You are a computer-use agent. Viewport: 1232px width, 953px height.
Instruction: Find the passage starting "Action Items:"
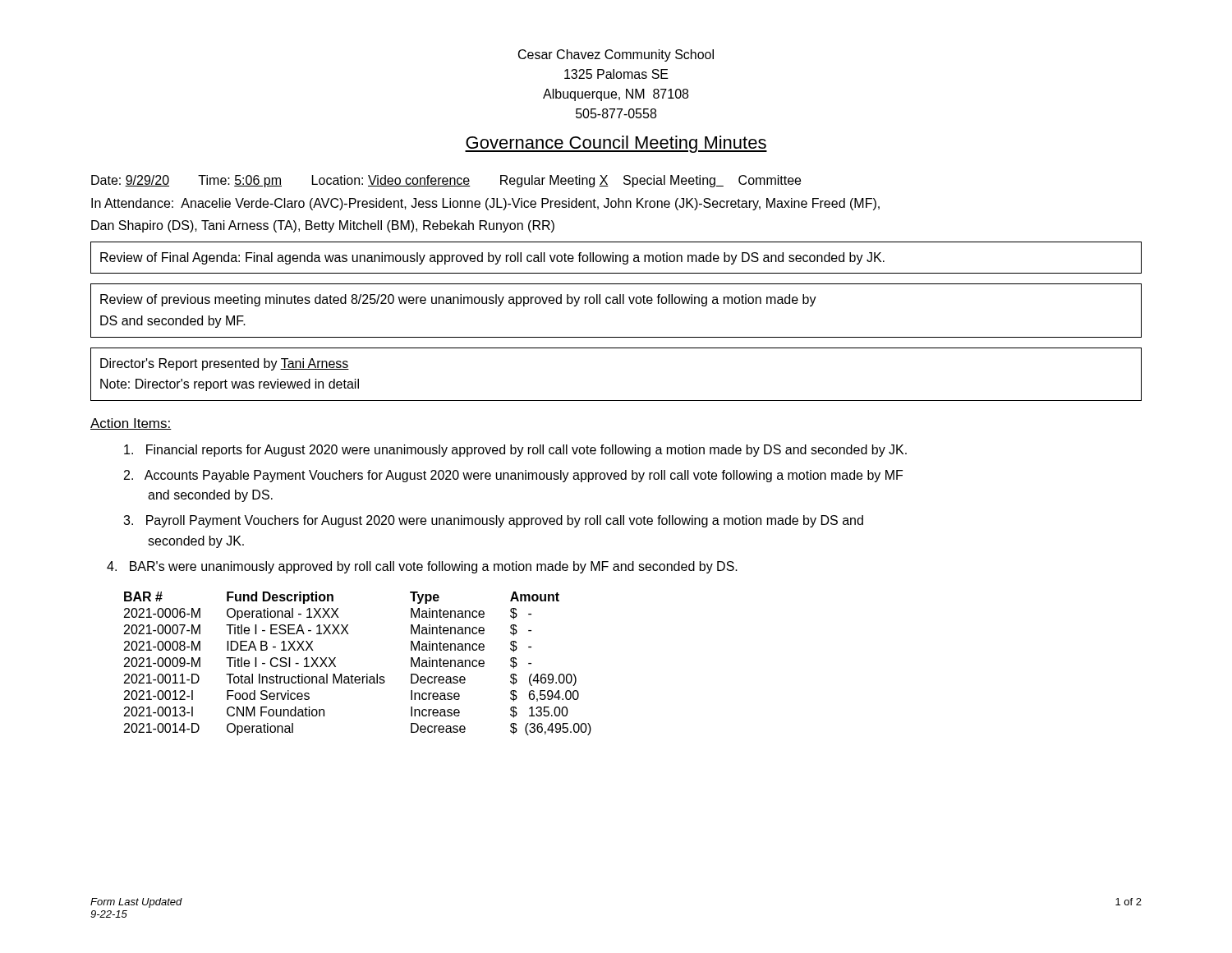(x=131, y=423)
